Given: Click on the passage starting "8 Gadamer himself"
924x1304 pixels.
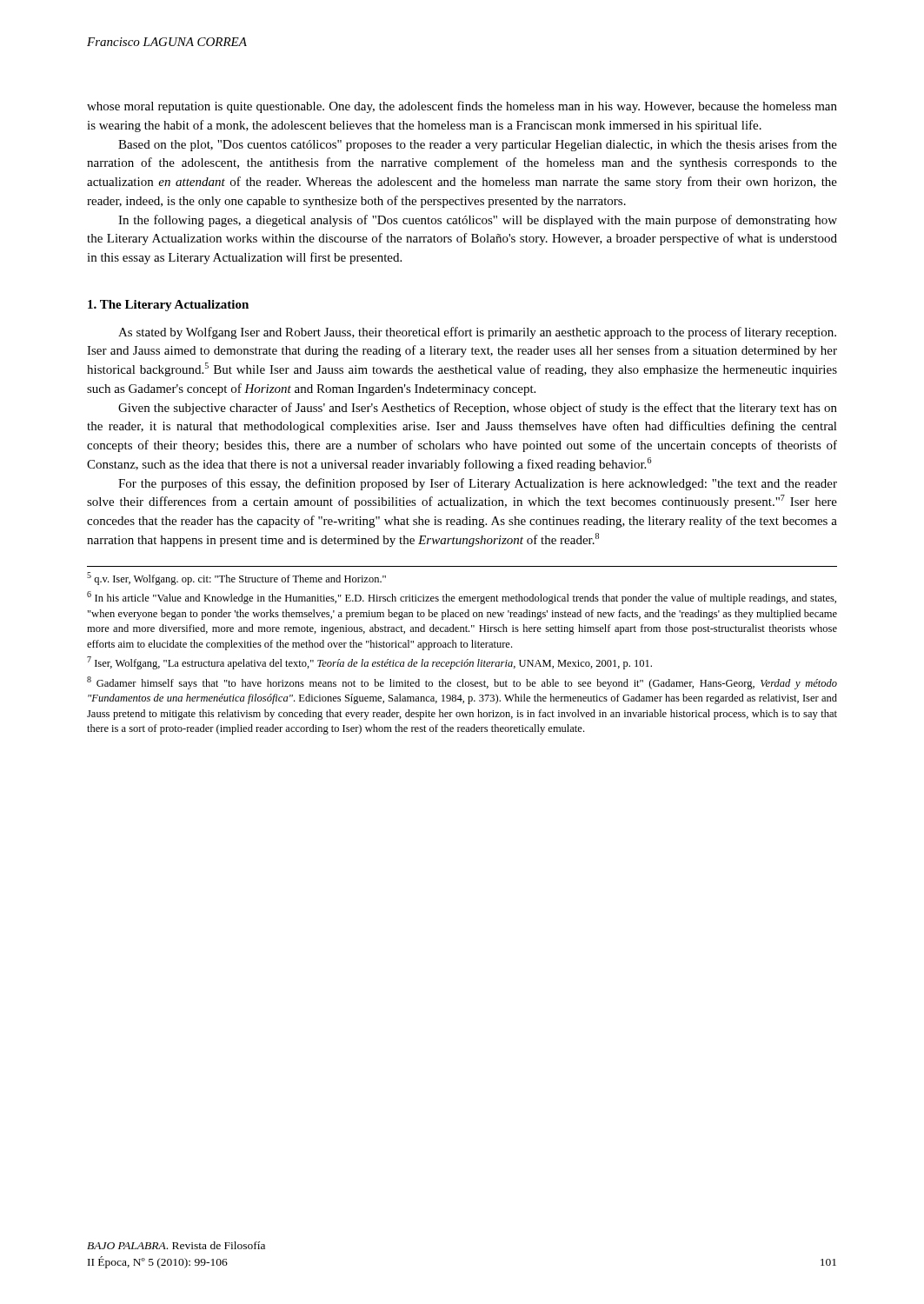Looking at the screenshot, I should [462, 705].
